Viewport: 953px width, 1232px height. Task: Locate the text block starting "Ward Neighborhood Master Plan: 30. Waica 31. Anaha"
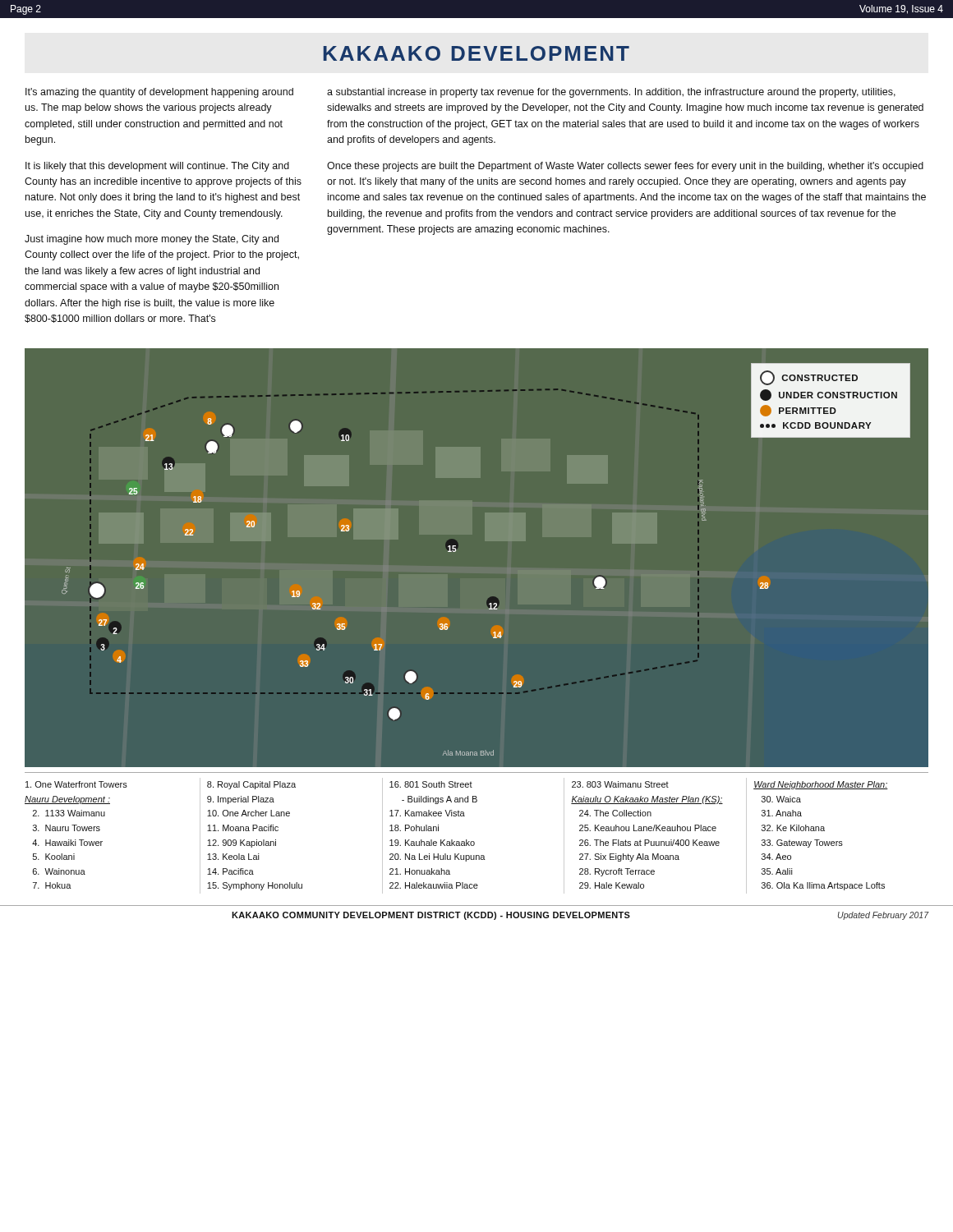point(838,836)
